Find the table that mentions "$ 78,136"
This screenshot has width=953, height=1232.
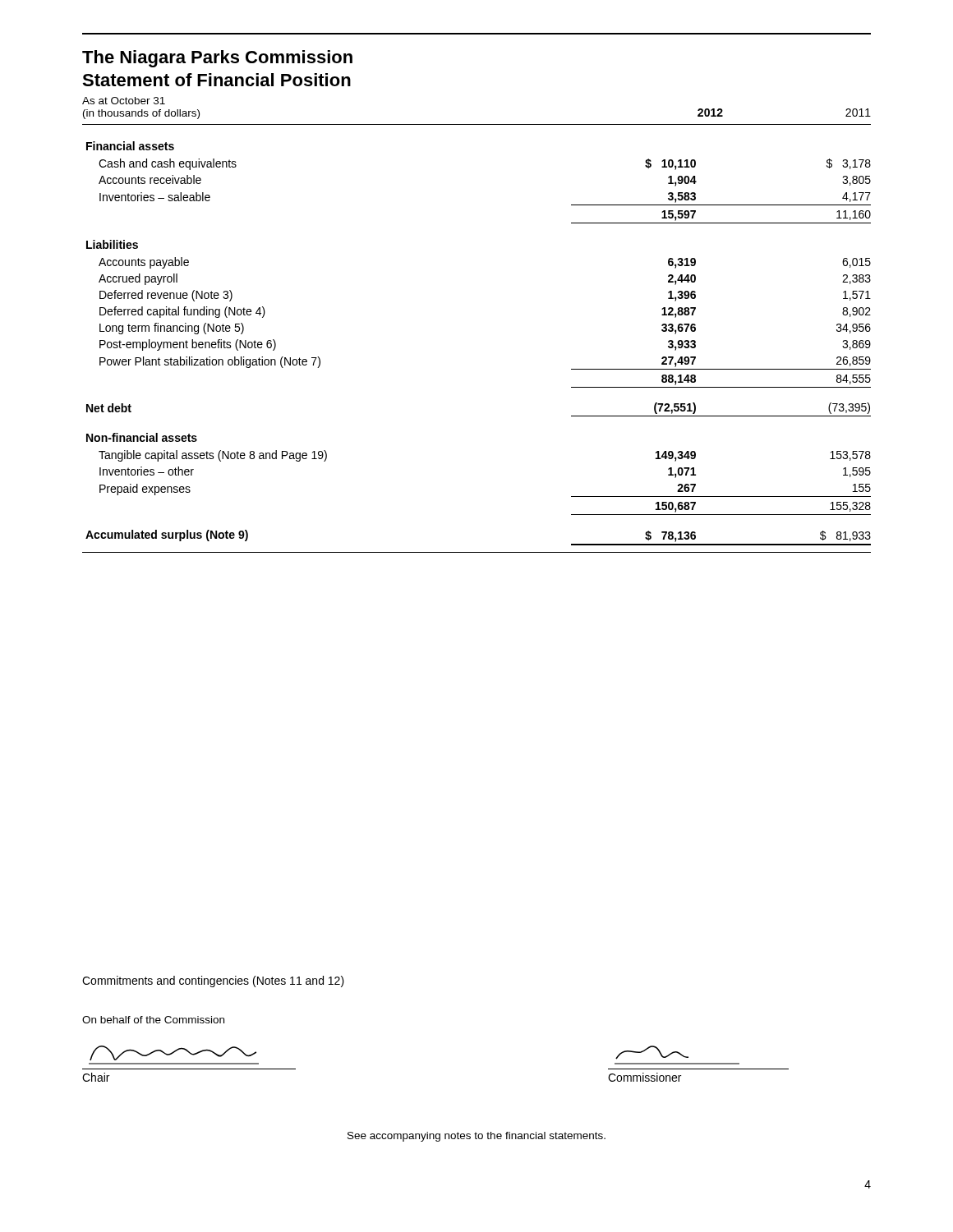click(476, 337)
